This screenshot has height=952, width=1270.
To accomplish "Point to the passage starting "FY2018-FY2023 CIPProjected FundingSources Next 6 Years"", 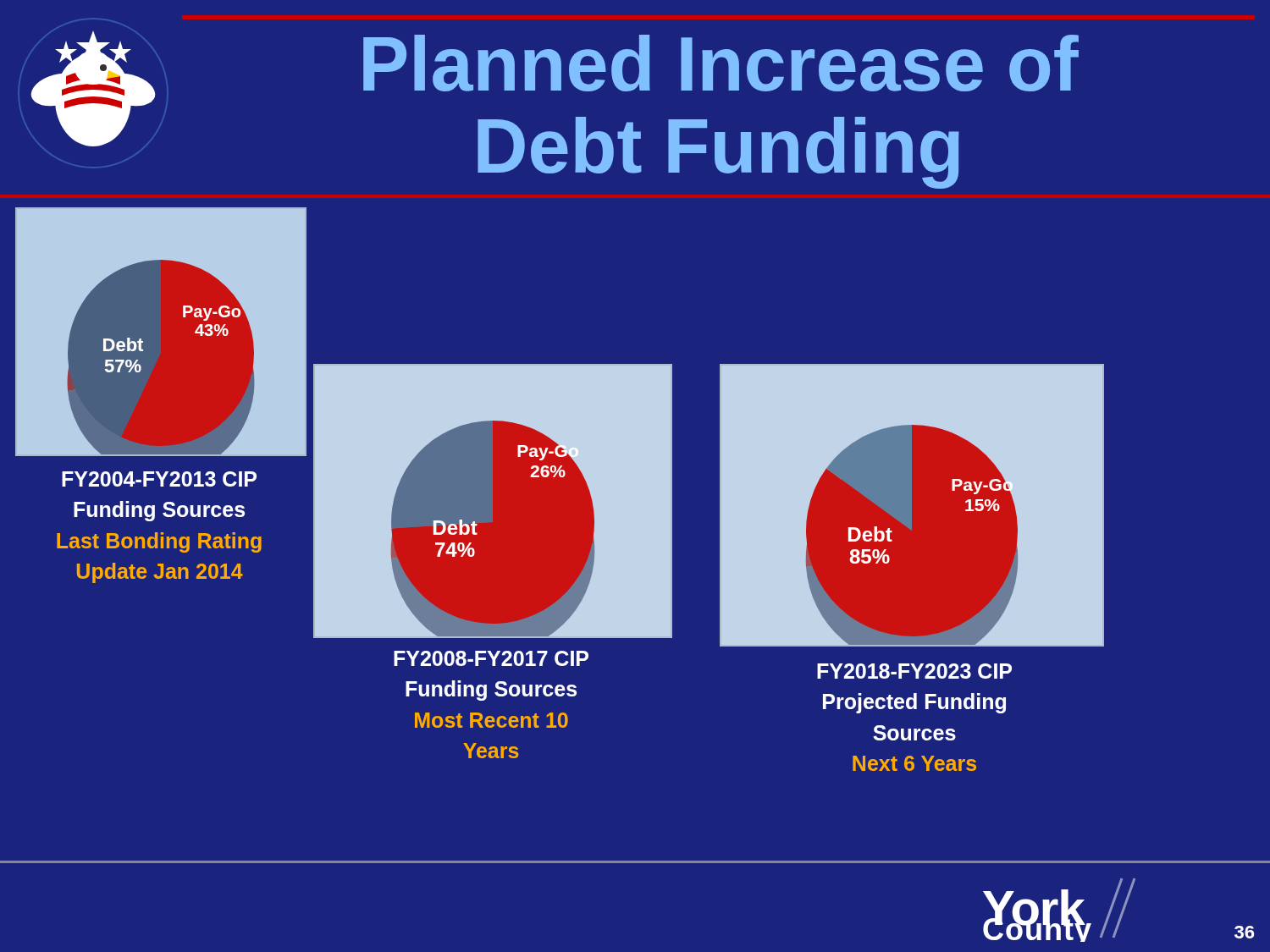I will point(914,717).
